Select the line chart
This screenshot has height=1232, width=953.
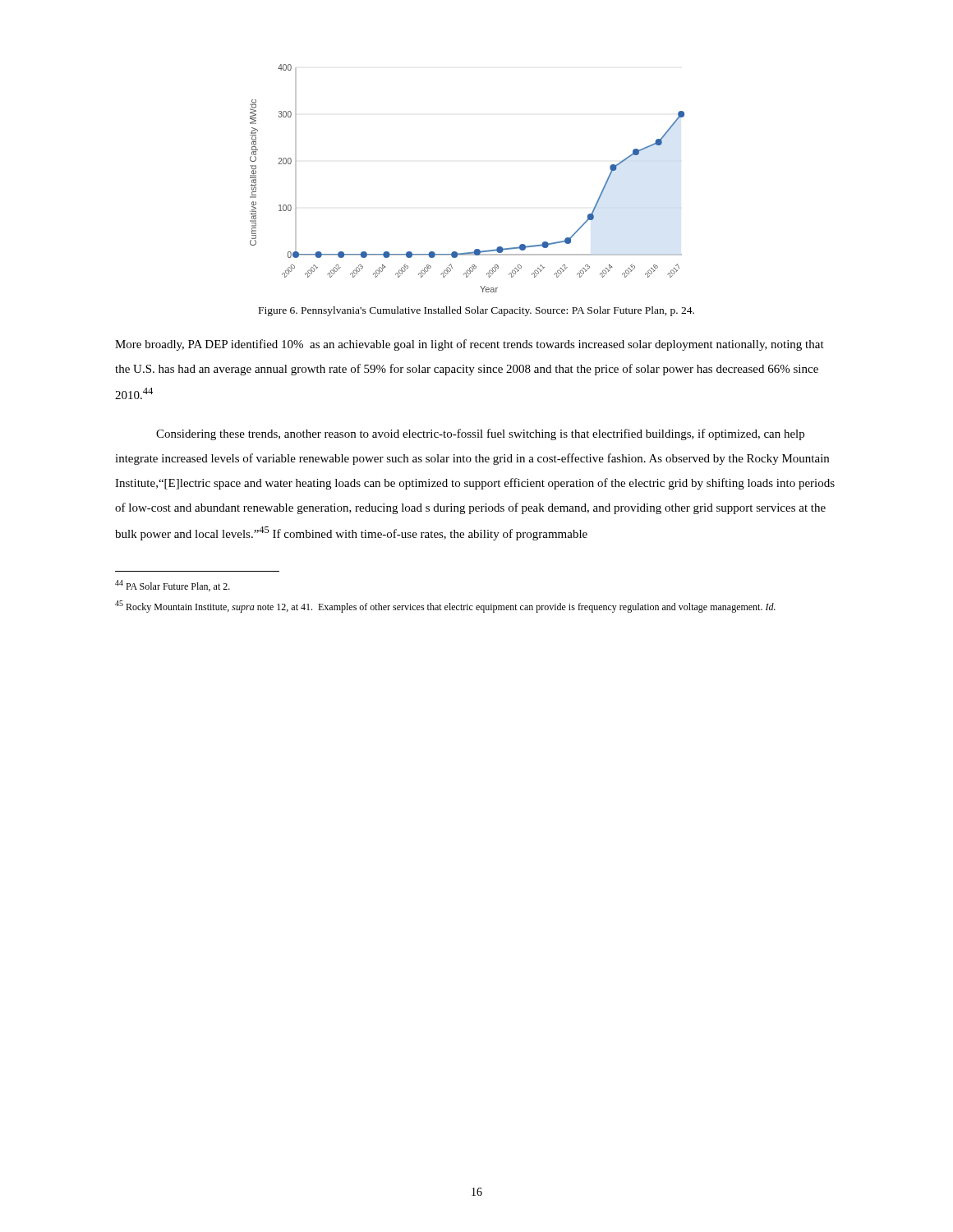[476, 172]
